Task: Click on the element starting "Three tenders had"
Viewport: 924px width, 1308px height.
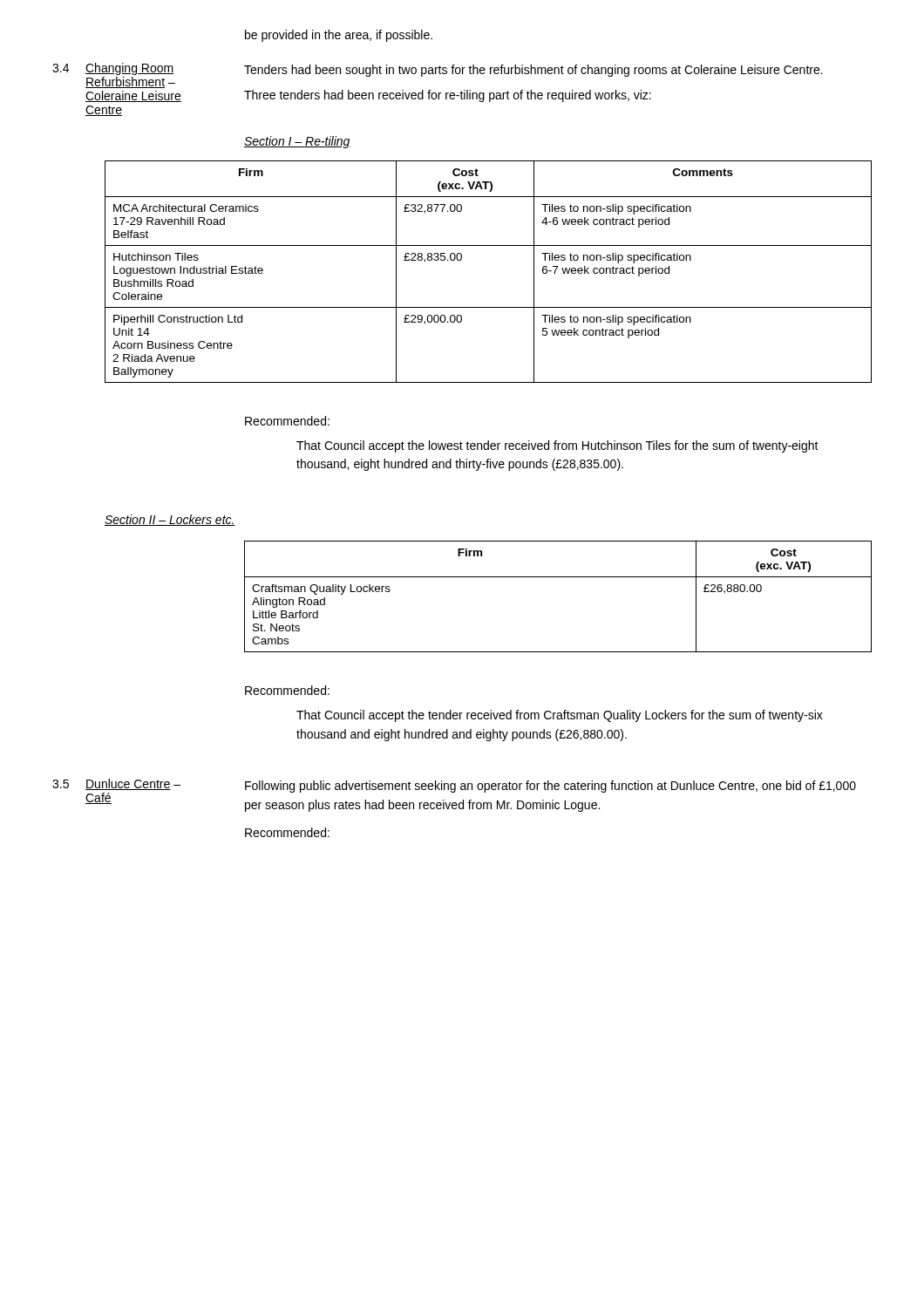Action: [448, 95]
